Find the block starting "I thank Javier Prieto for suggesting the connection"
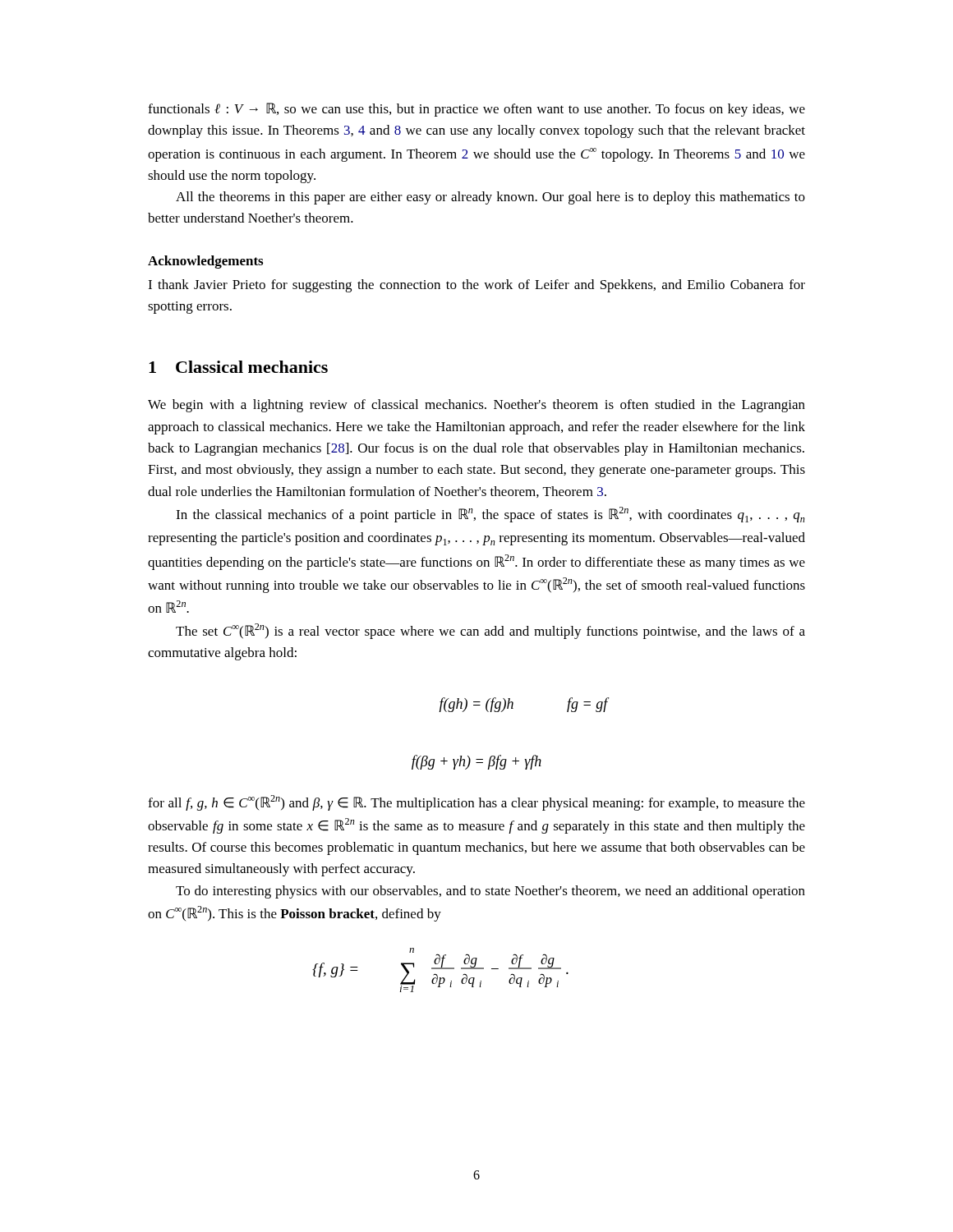The image size is (953, 1232). point(476,296)
